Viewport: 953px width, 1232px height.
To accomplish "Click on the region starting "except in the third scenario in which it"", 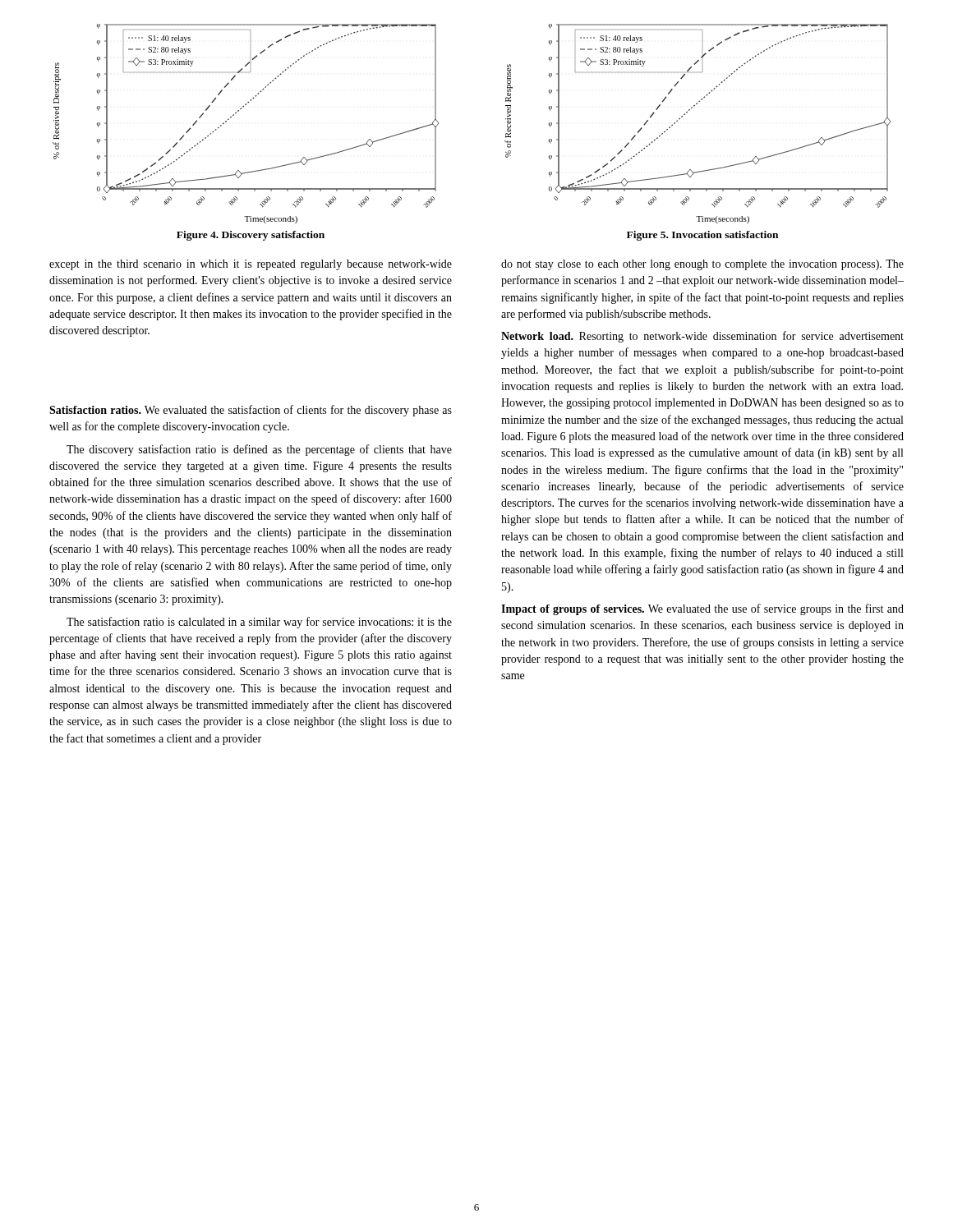I will click(x=251, y=298).
